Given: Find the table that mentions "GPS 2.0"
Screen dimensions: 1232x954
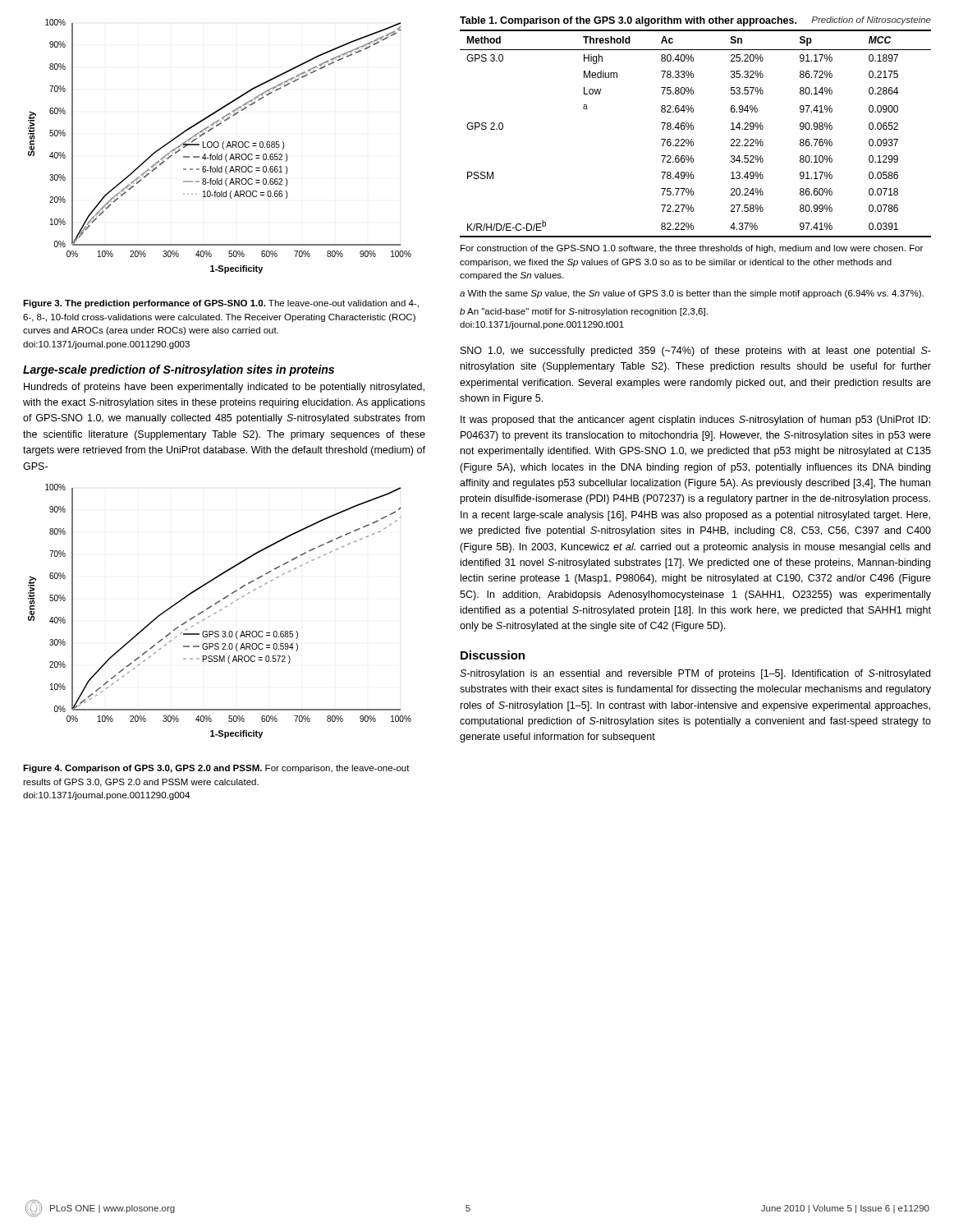Looking at the screenshot, I should click(x=695, y=173).
